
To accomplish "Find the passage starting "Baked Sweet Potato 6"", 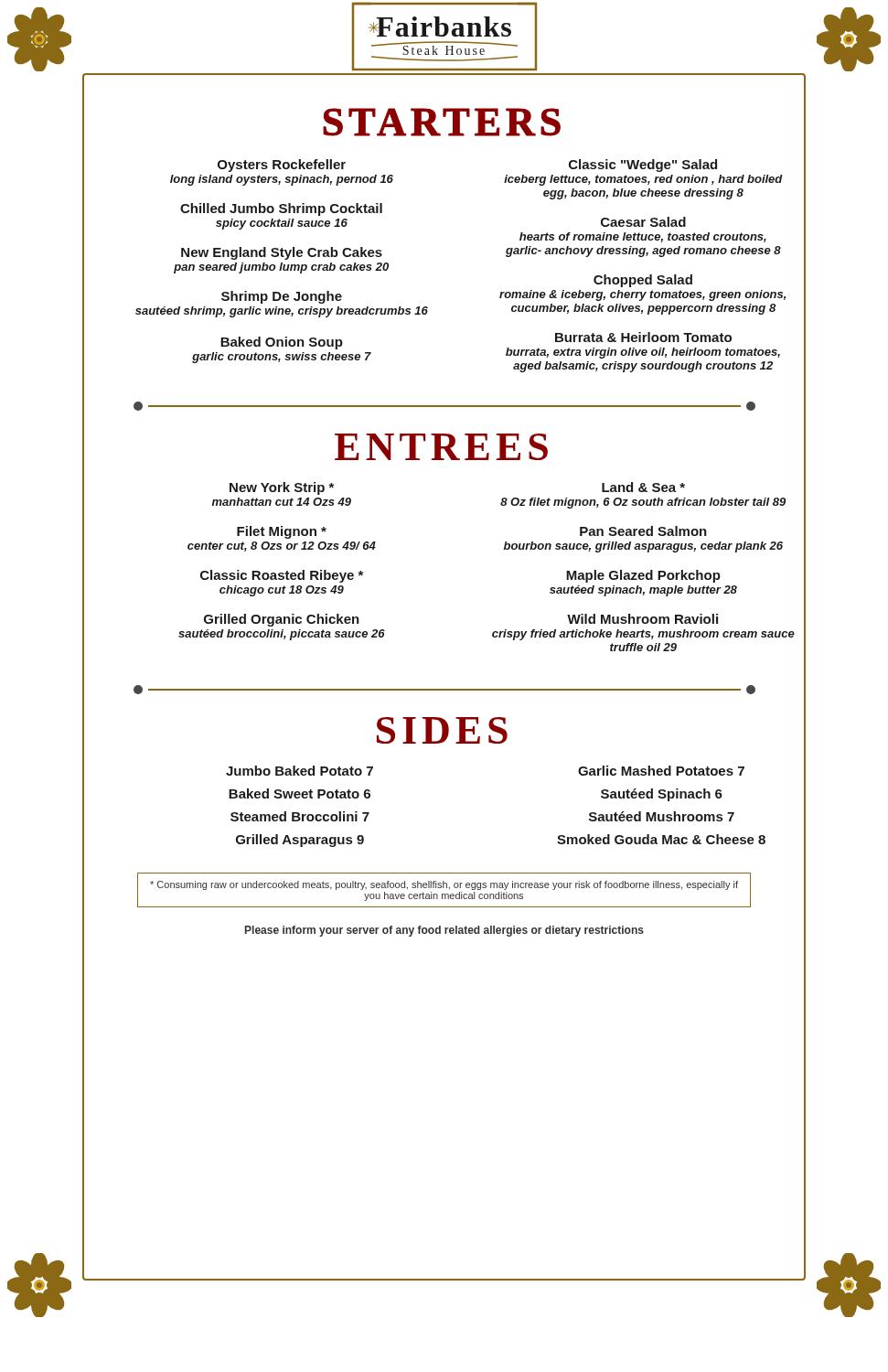I will point(300,793).
